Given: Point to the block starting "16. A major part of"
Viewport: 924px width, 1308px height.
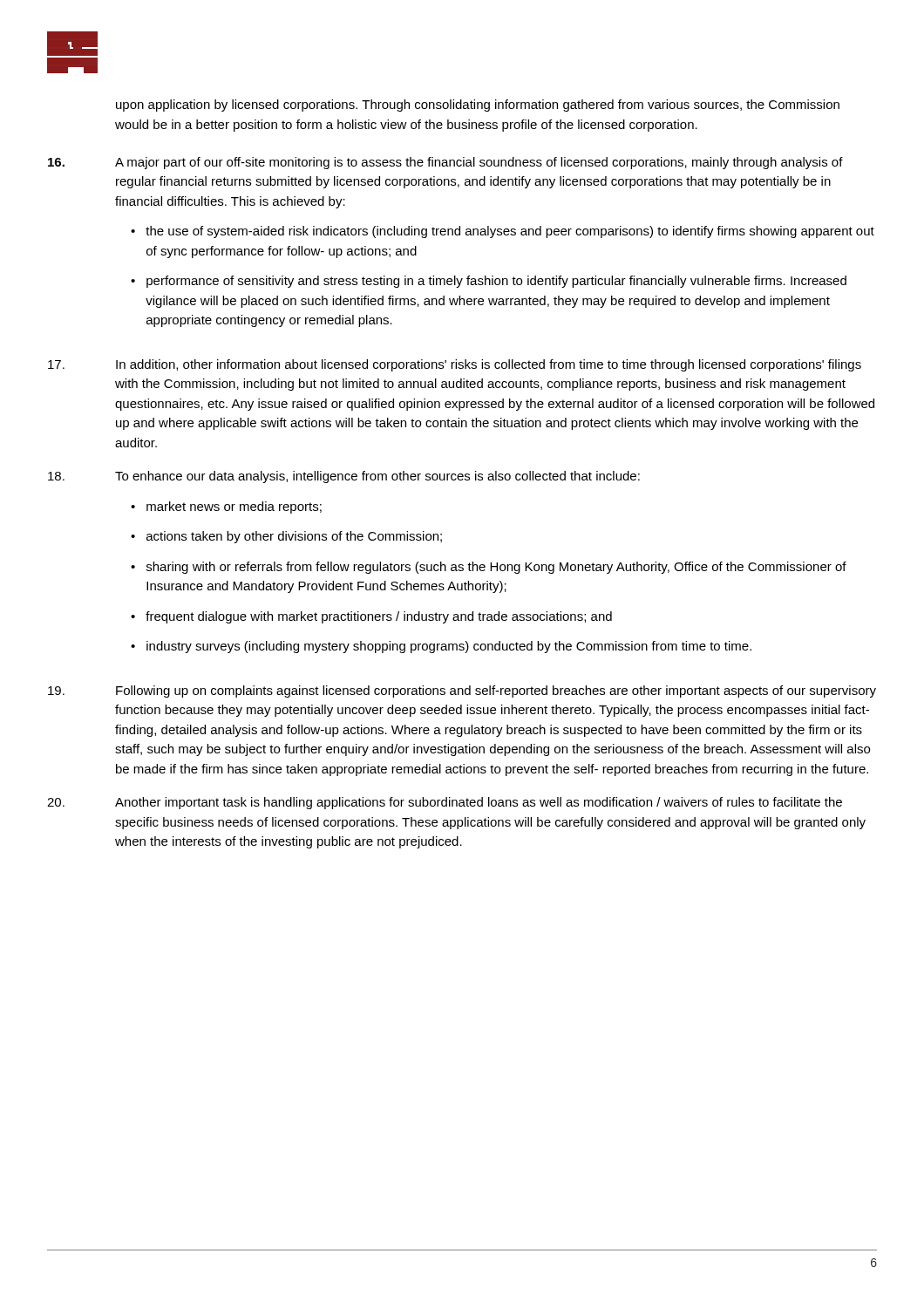Looking at the screenshot, I should 462,246.
